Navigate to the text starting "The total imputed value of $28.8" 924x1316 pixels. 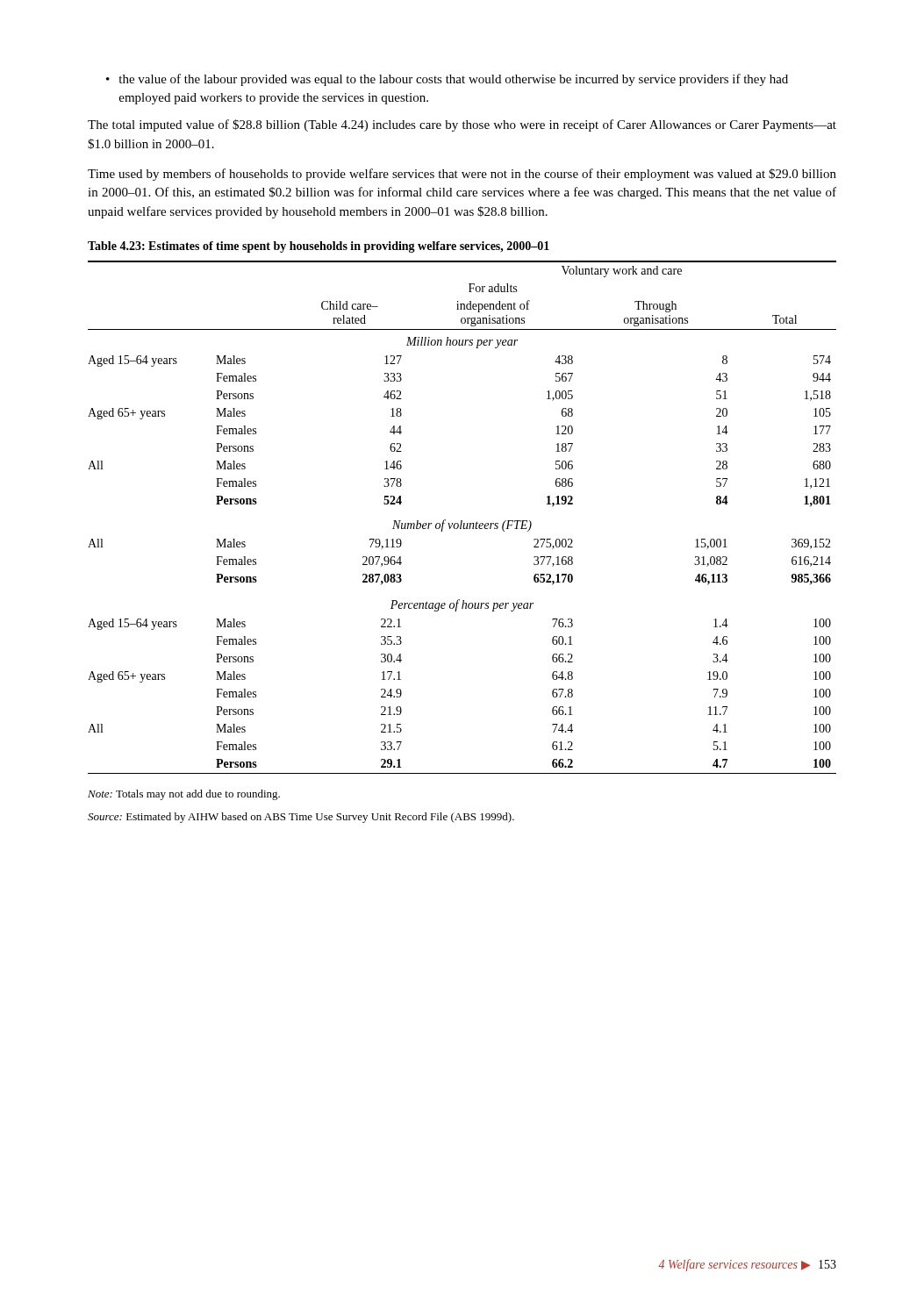click(462, 134)
